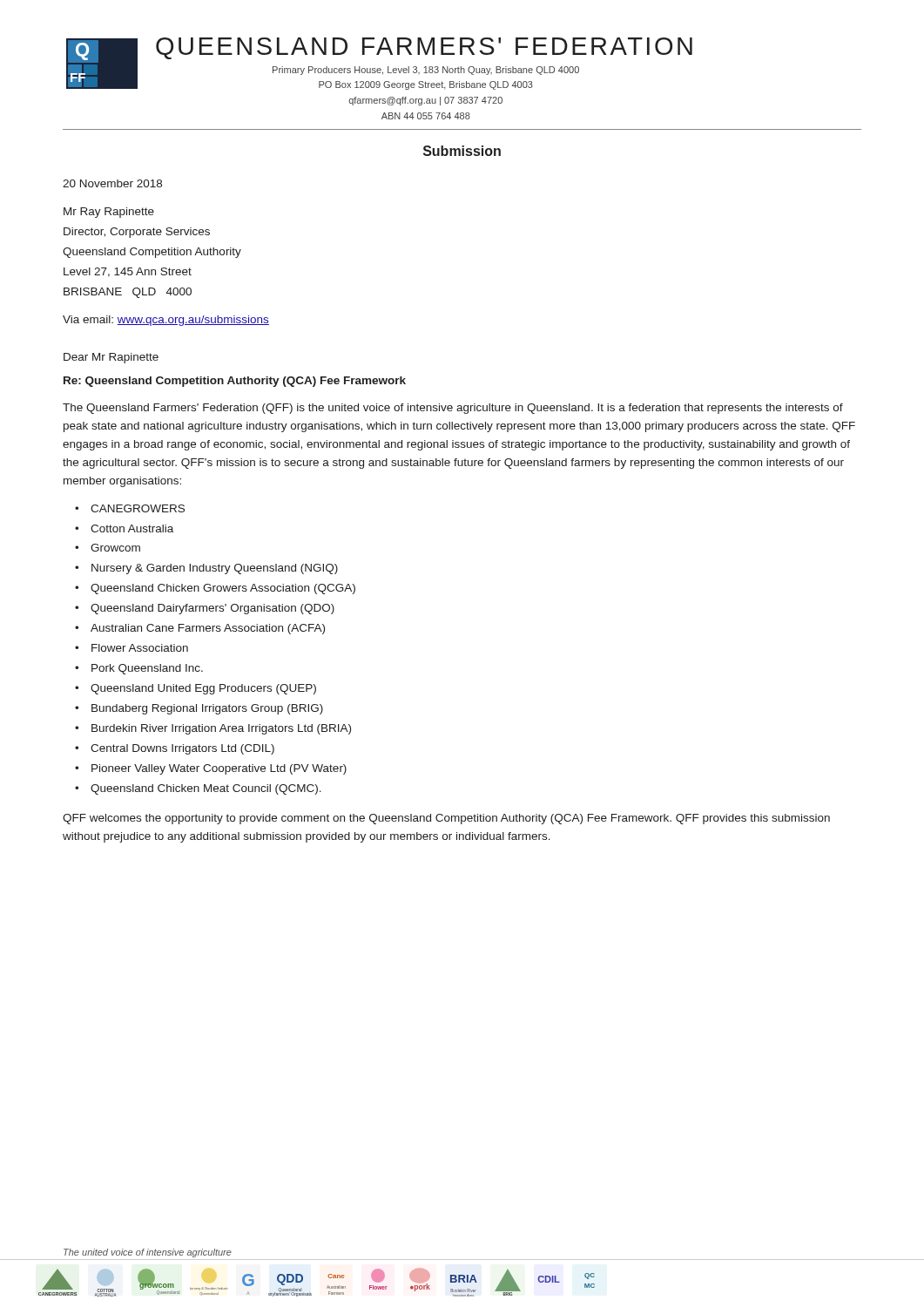
Task: Click on the text block starting "Pioneer Valley Water"
Action: click(x=219, y=768)
